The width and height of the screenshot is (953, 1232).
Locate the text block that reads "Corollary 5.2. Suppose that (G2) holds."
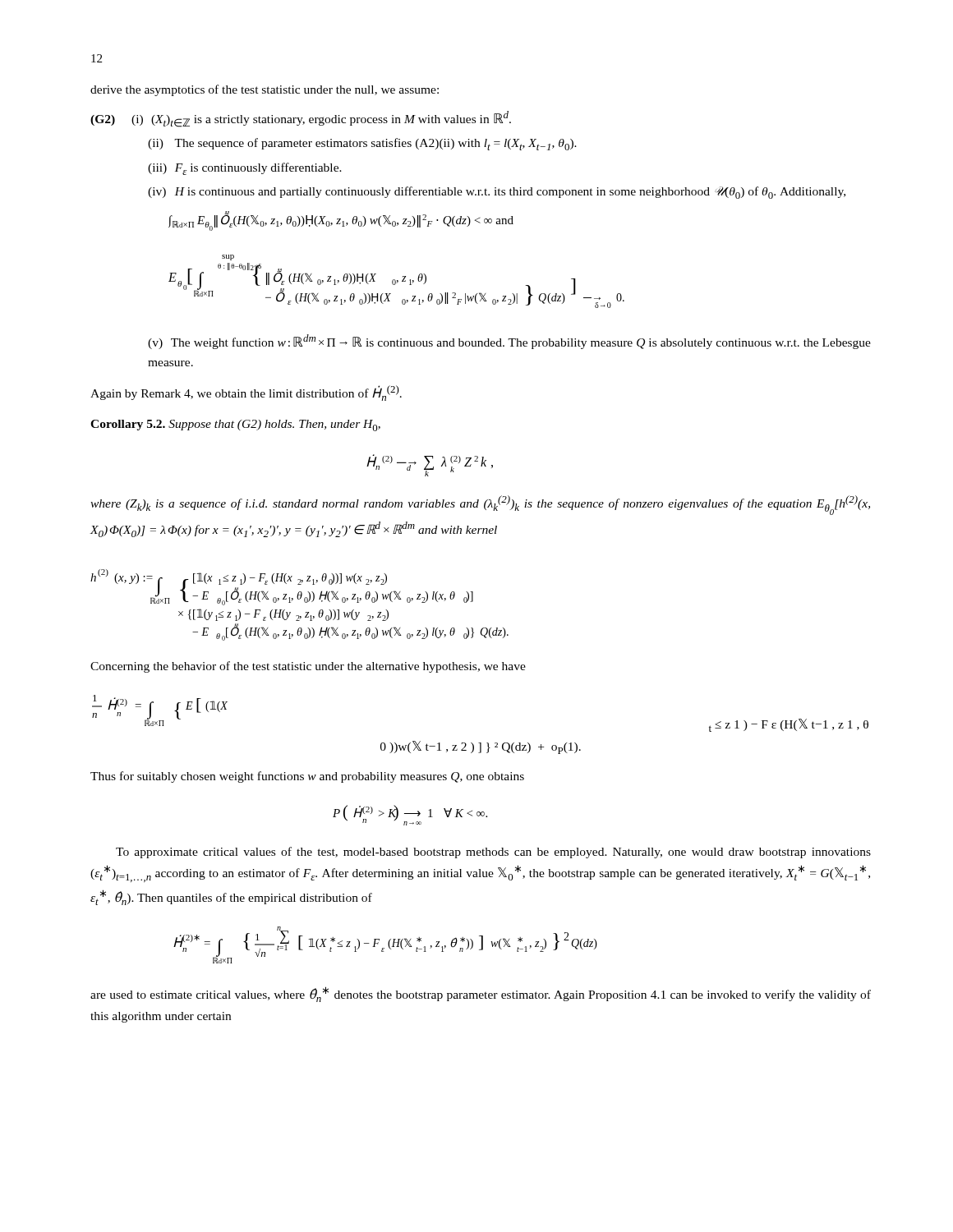point(236,425)
